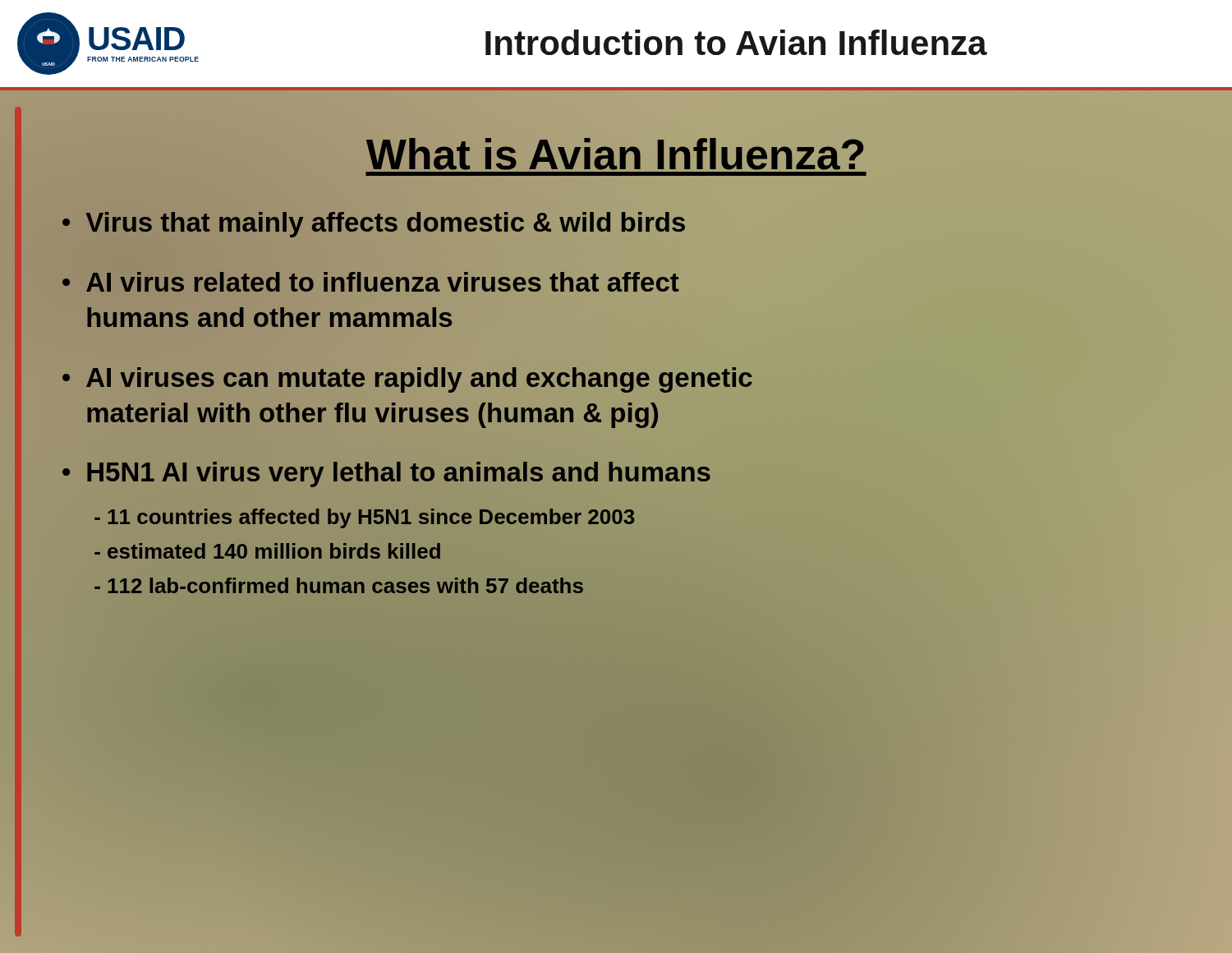1232x953 pixels.
Task: Navigate to the element starting "What is Avian Influenza?"
Action: point(616,154)
